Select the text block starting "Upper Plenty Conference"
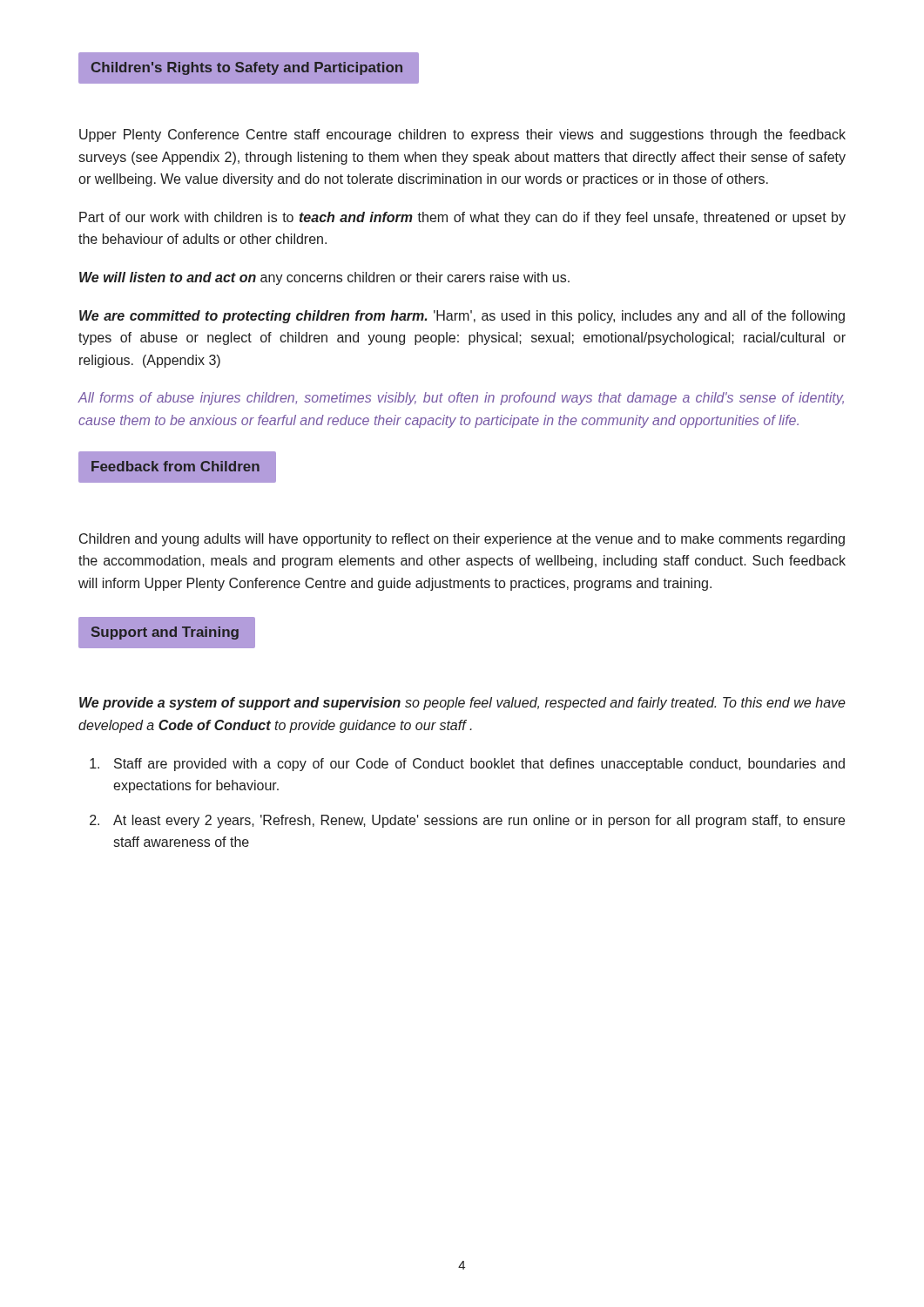 coord(462,157)
